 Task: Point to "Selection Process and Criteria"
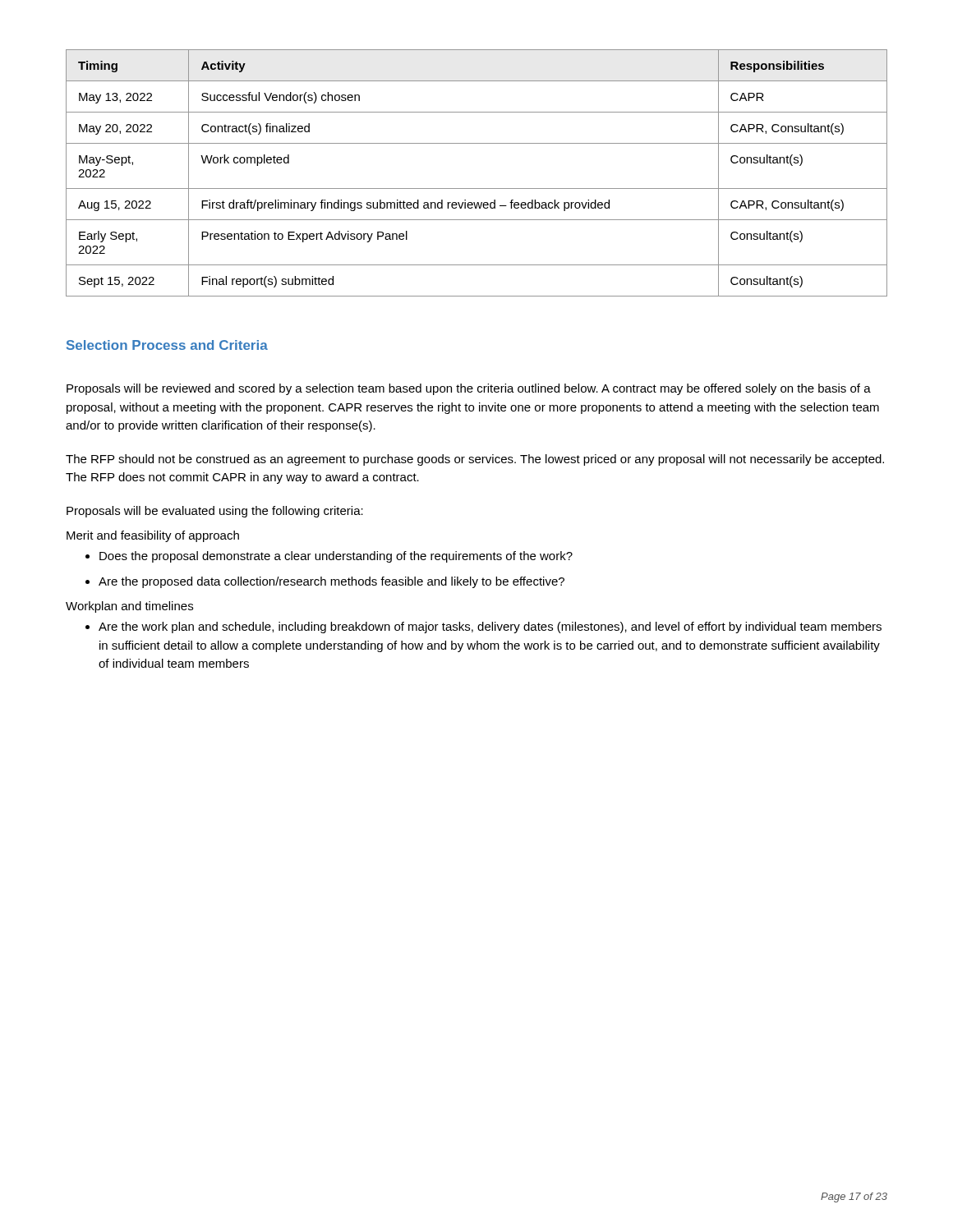(x=167, y=346)
